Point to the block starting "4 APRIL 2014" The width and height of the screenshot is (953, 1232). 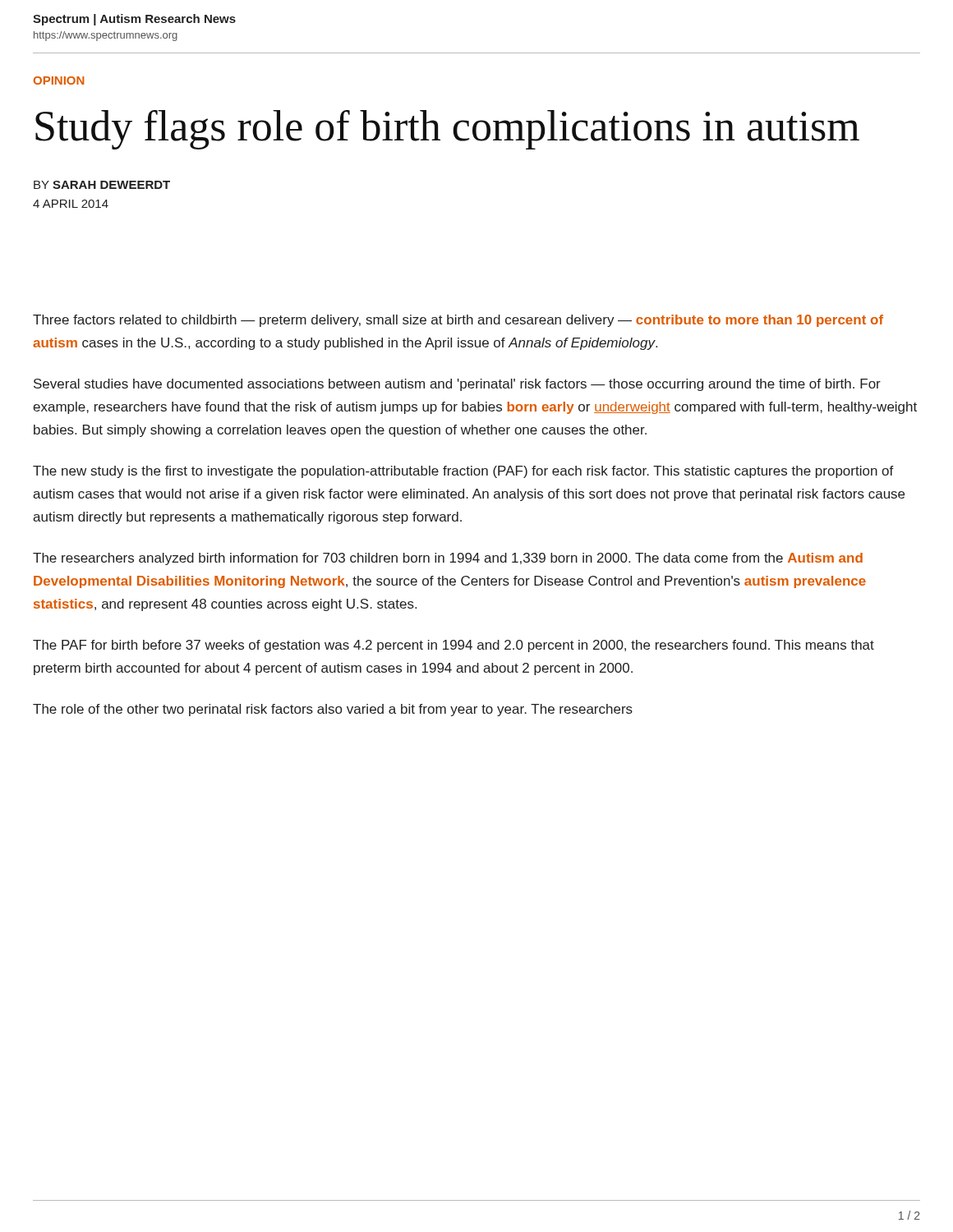point(71,203)
